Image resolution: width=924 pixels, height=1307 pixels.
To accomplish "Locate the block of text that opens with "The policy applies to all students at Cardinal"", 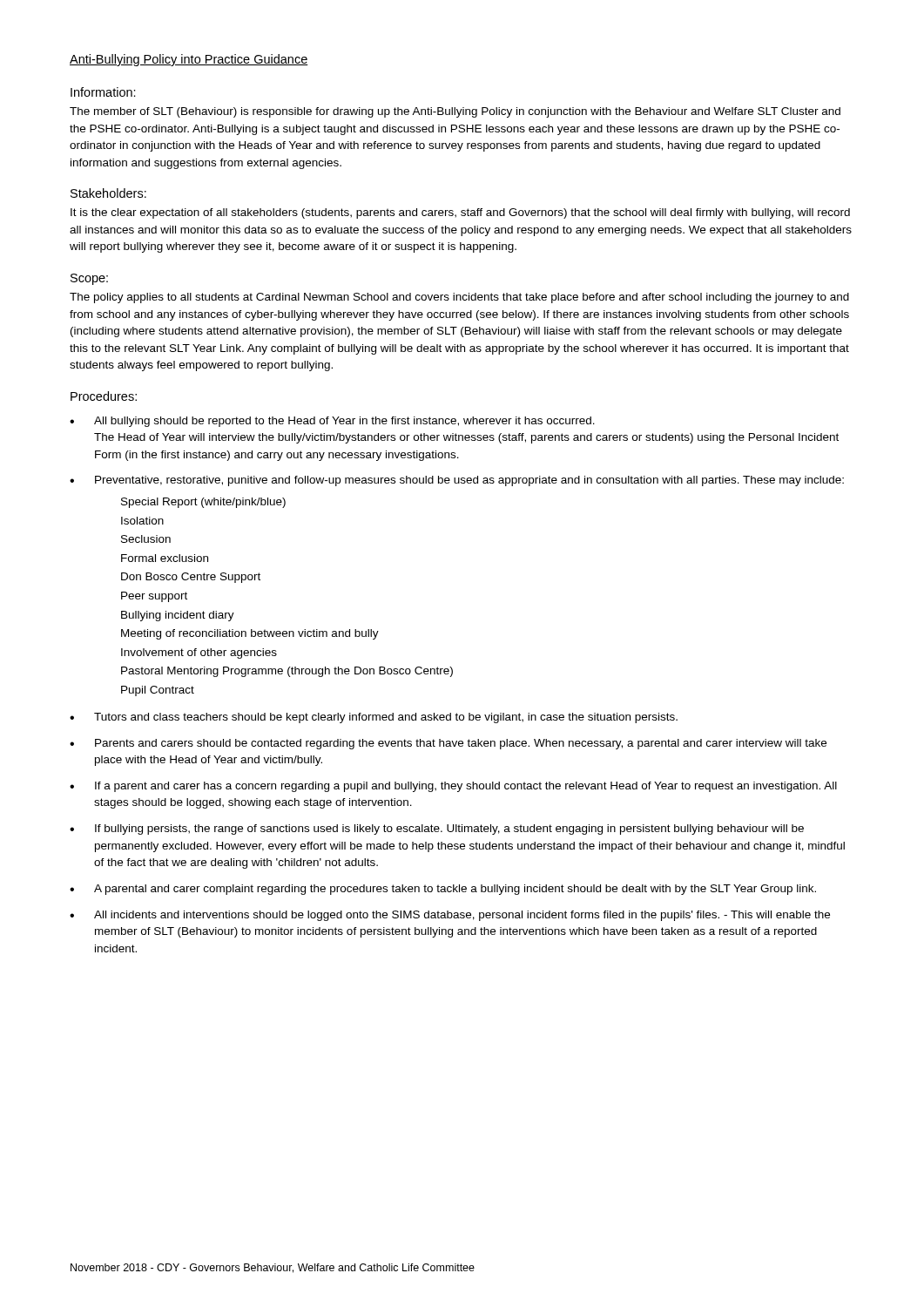I will pos(460,331).
